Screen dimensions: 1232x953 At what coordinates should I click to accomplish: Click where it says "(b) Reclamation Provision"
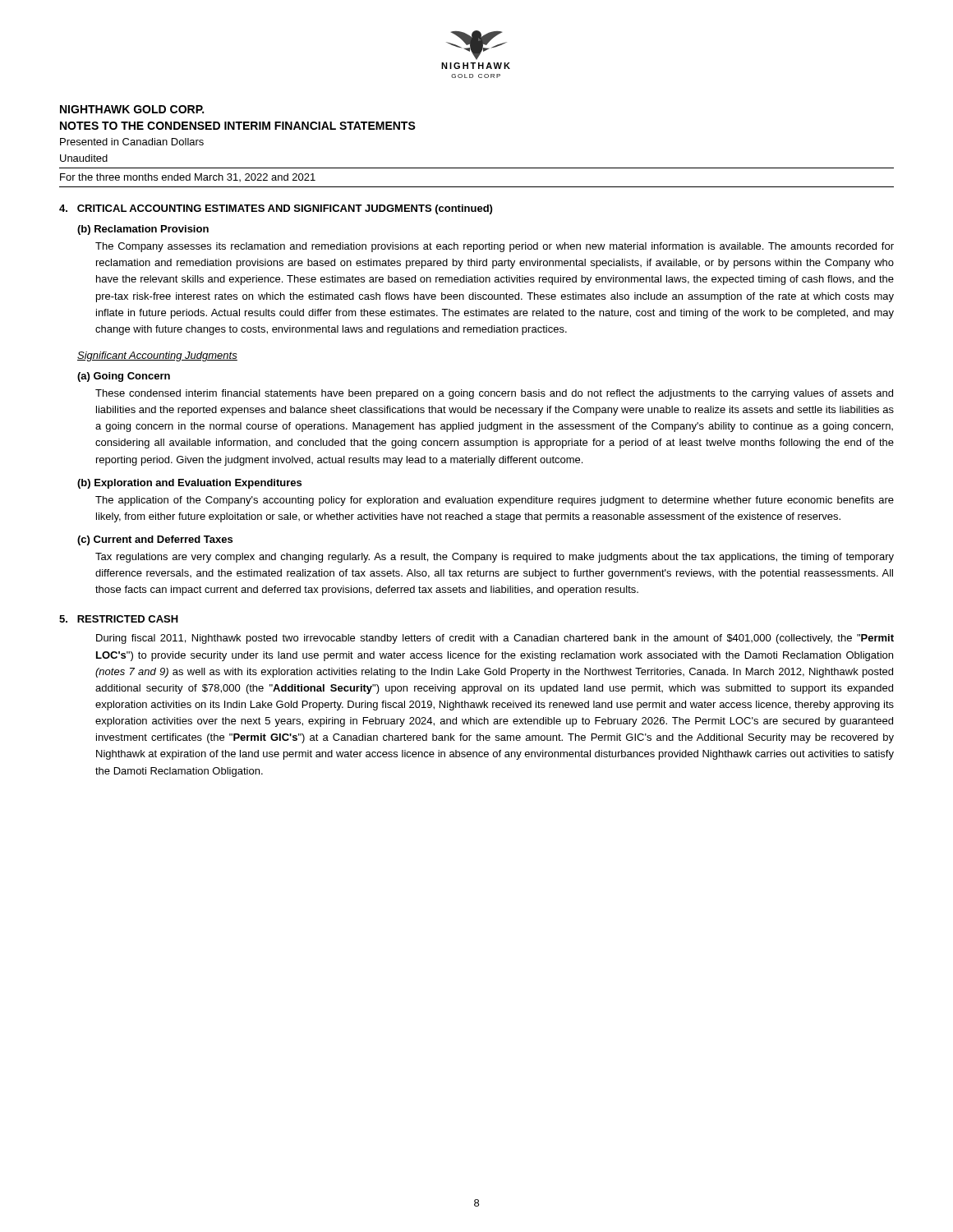pyautogui.click(x=143, y=229)
